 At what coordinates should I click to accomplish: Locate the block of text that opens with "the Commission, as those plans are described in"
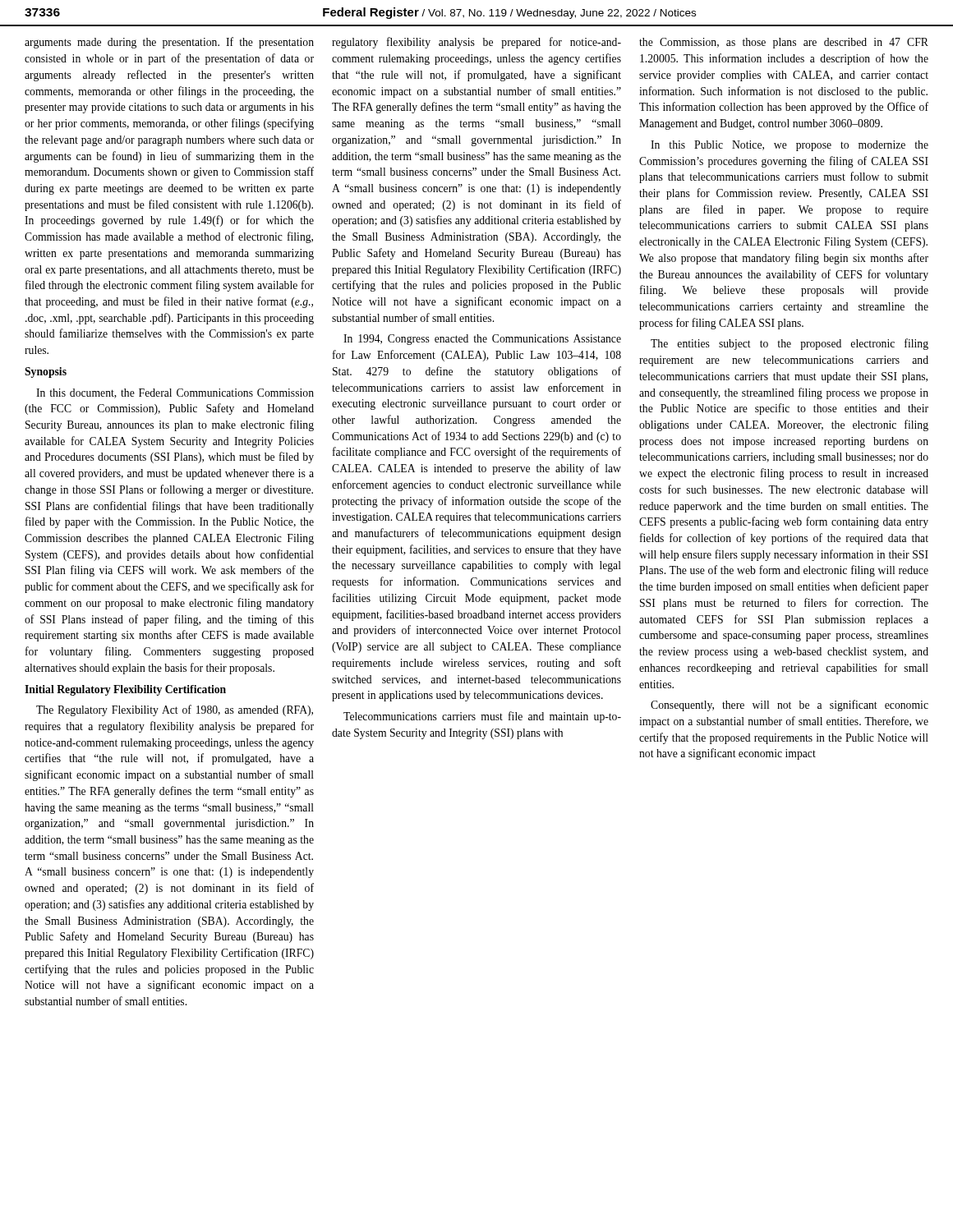[x=784, y=399]
